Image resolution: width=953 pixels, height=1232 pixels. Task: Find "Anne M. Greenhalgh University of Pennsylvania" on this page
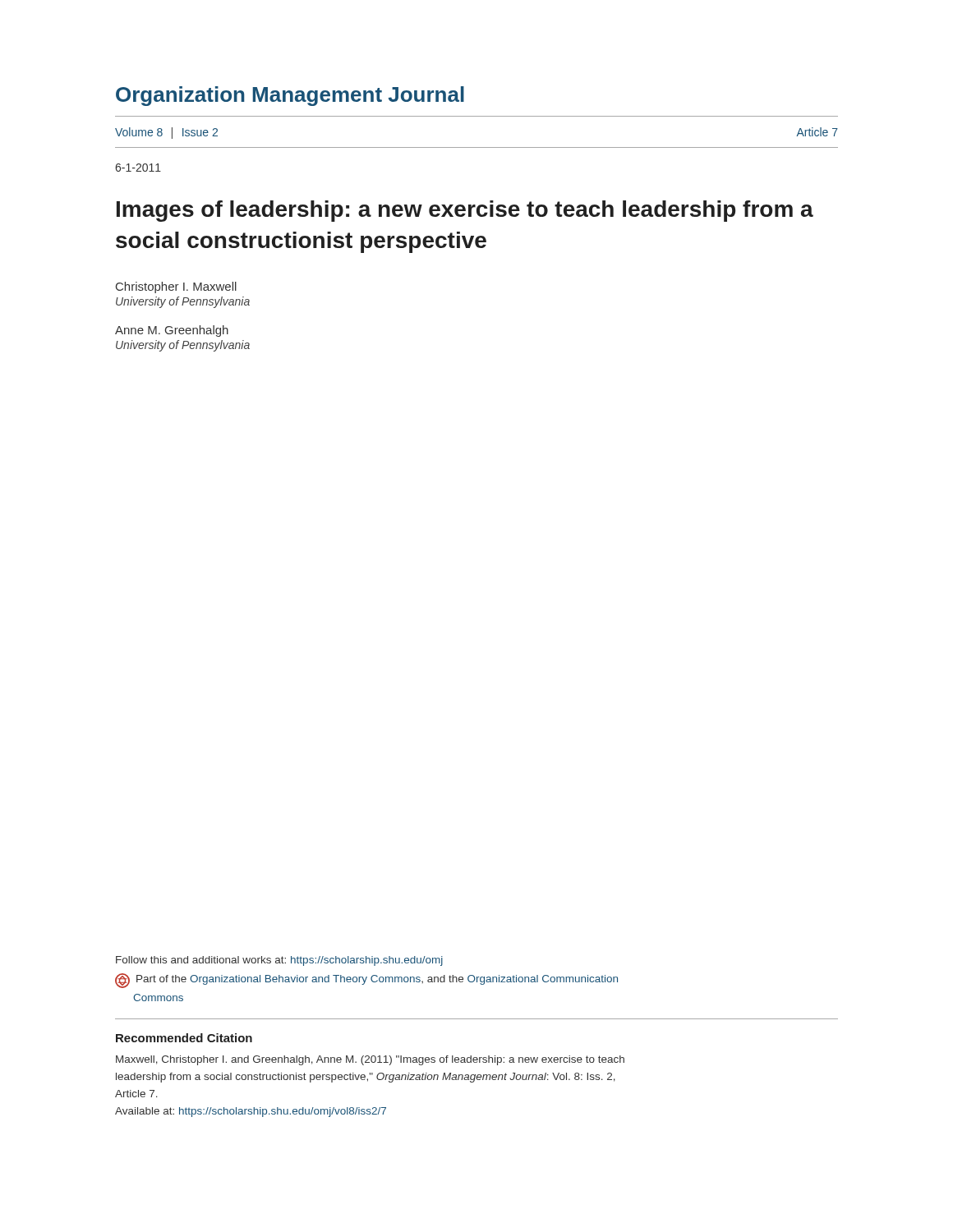click(172, 331)
